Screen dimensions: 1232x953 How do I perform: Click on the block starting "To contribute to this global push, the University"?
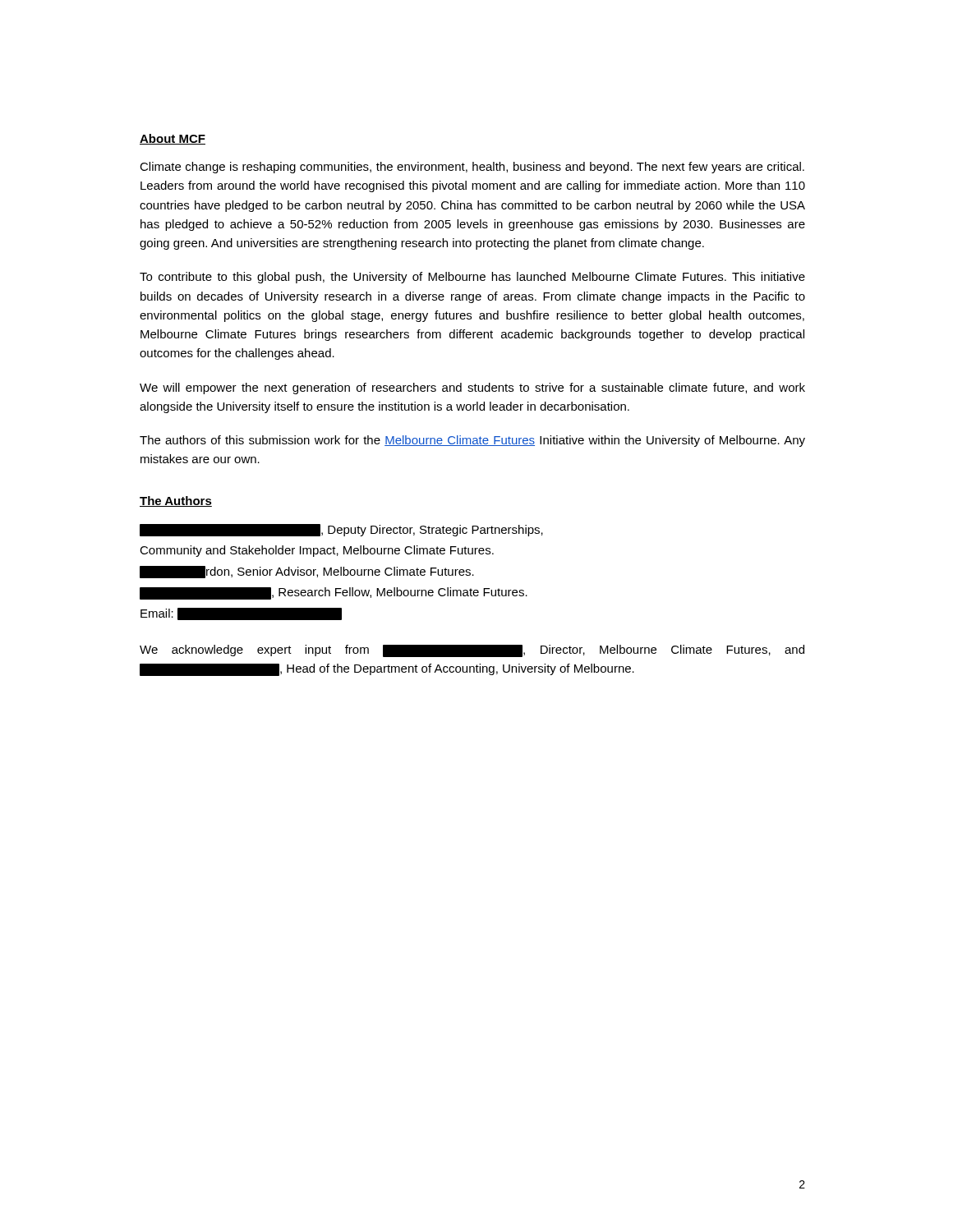coord(472,315)
